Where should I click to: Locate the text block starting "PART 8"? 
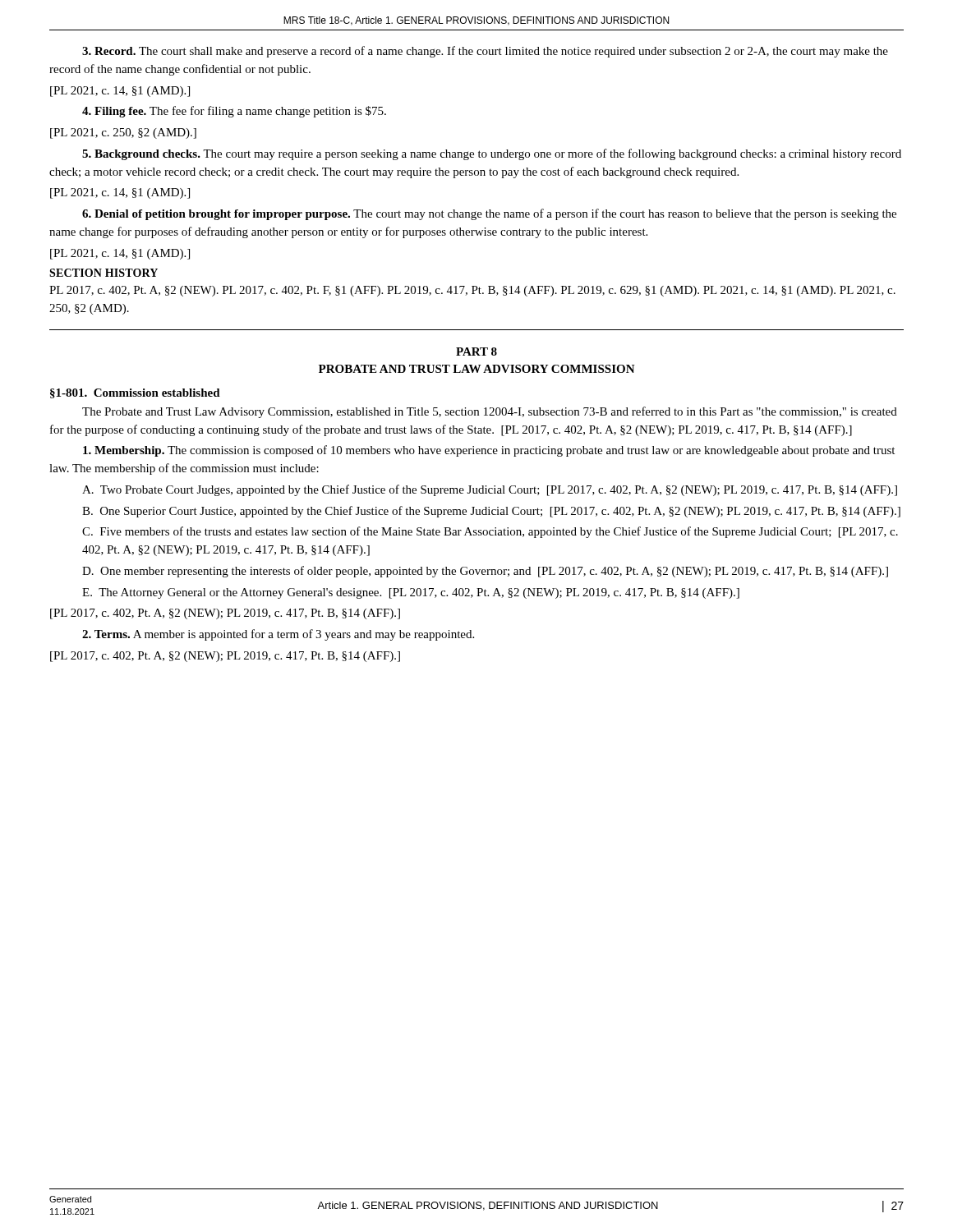point(476,351)
